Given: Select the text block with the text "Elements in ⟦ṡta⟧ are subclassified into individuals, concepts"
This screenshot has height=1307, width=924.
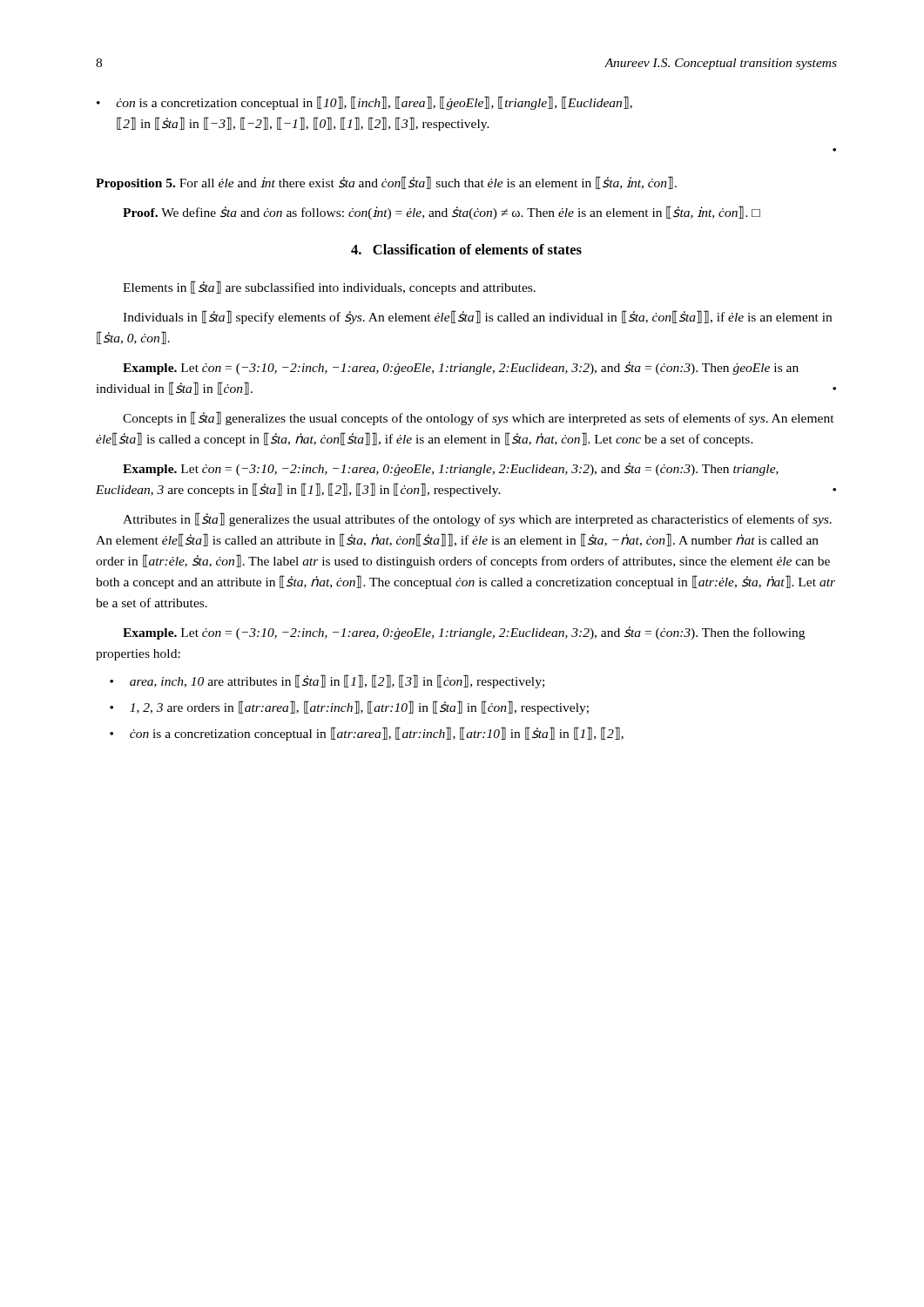Looking at the screenshot, I should pos(329,287).
